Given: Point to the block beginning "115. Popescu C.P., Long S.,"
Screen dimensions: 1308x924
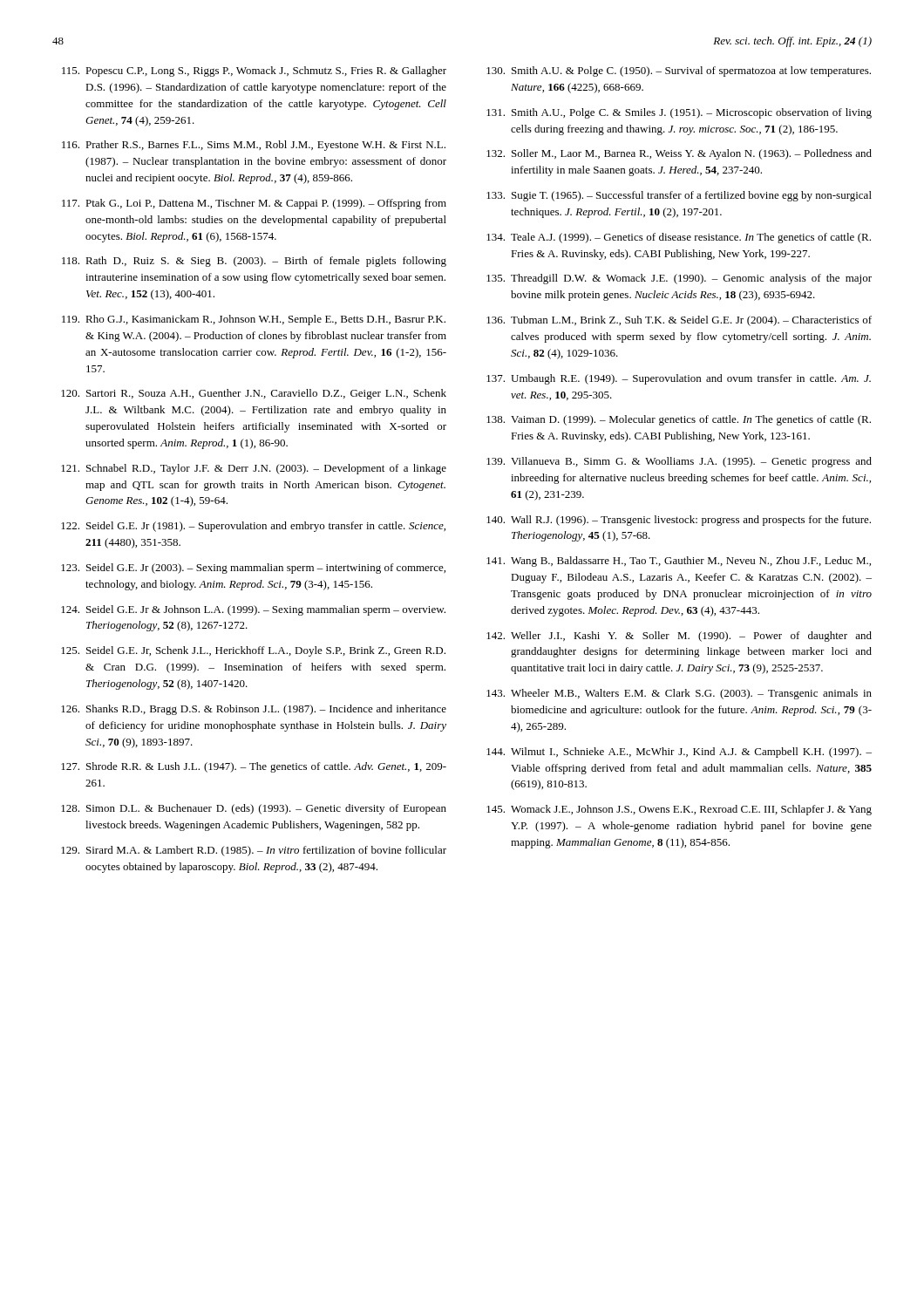Looking at the screenshot, I should pyautogui.click(x=249, y=96).
